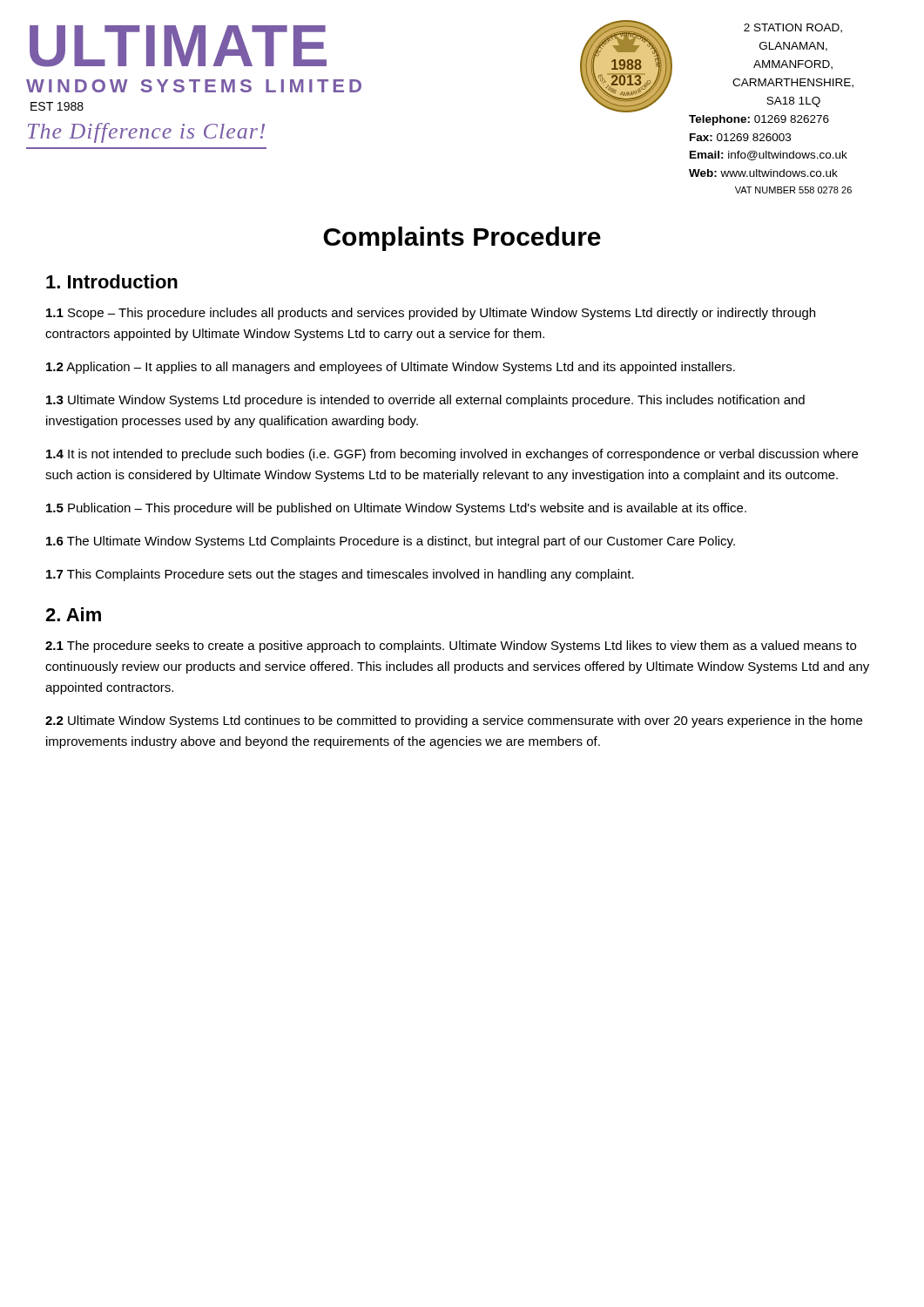This screenshot has height=1307, width=924.
Task: Click on the text starting "2 STATION ROAD, GLANAMAN,"
Action: (793, 109)
